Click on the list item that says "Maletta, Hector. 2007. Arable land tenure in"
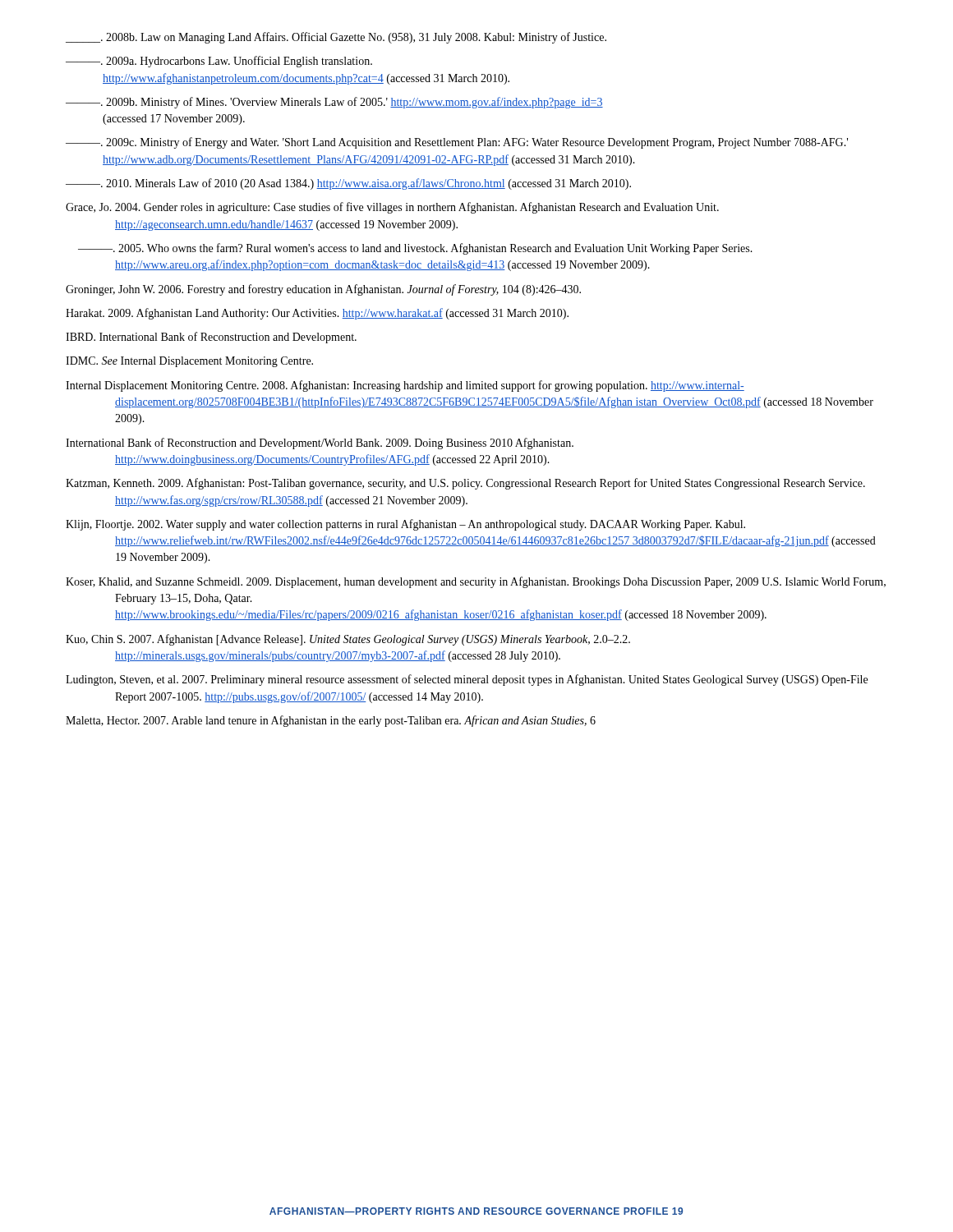This screenshot has width=953, height=1232. click(x=331, y=721)
